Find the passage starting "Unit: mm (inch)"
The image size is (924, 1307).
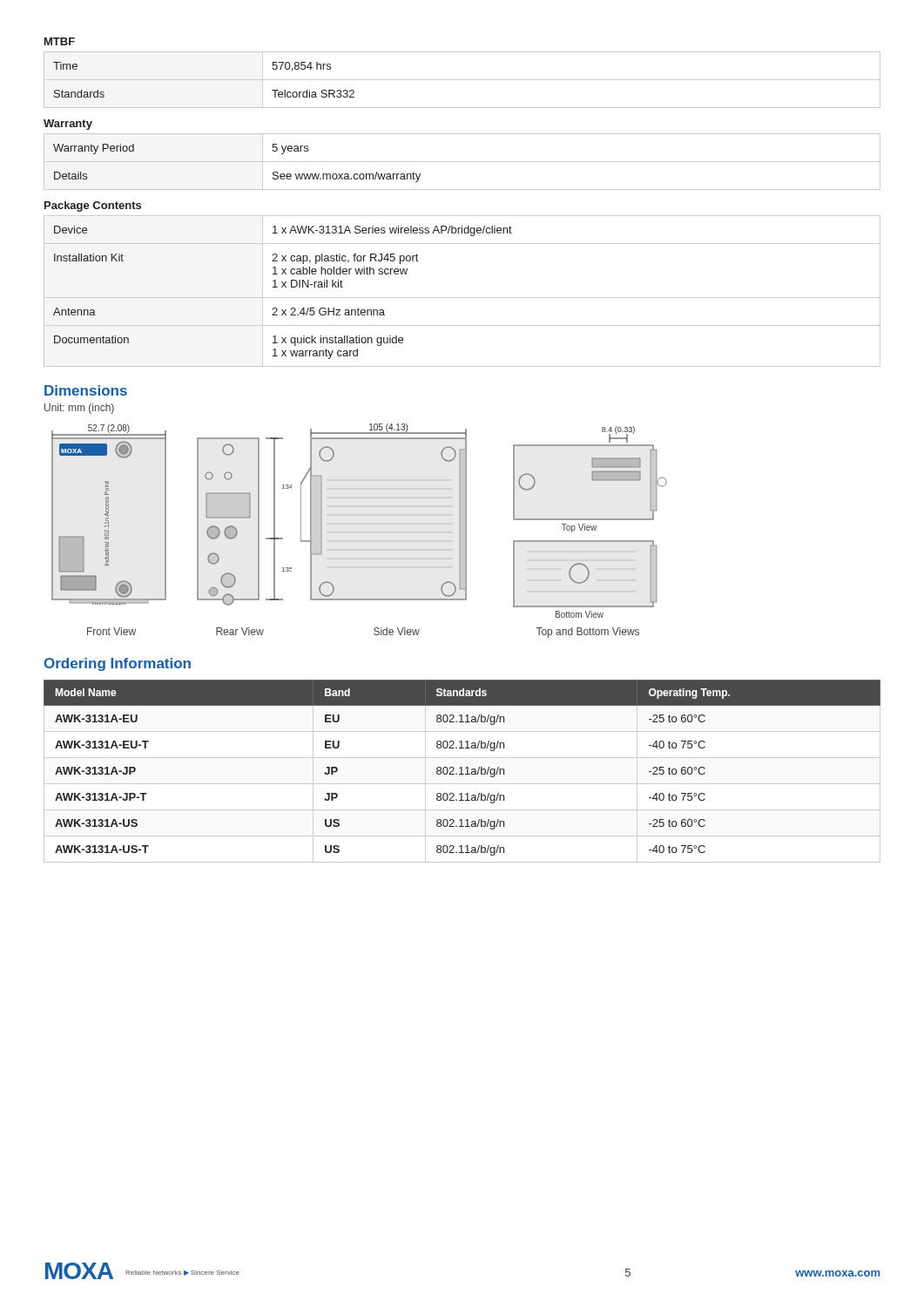[x=79, y=408]
